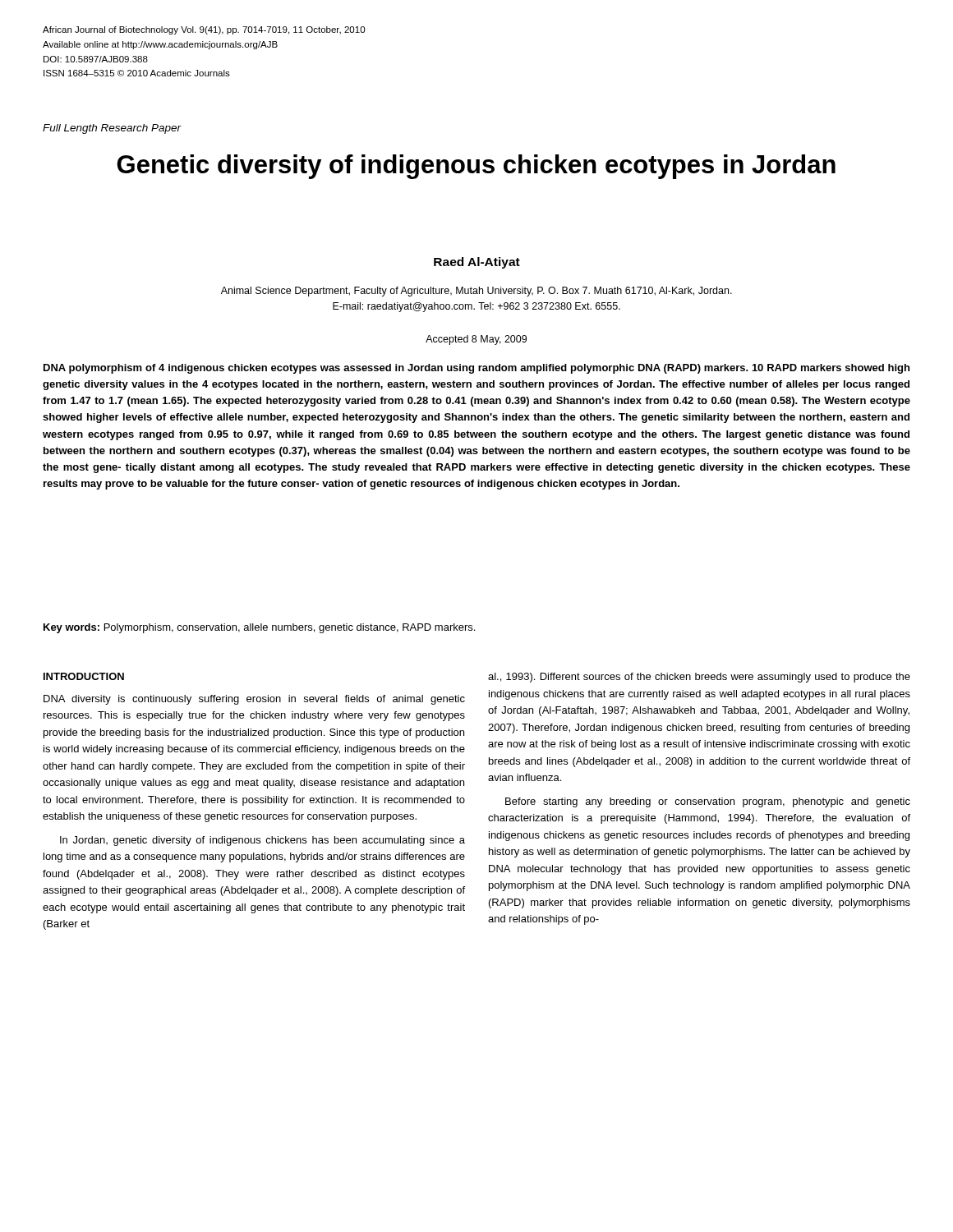Find the block starting "DNA polymorphism of 4"
The image size is (953, 1232).
pyautogui.click(x=476, y=425)
